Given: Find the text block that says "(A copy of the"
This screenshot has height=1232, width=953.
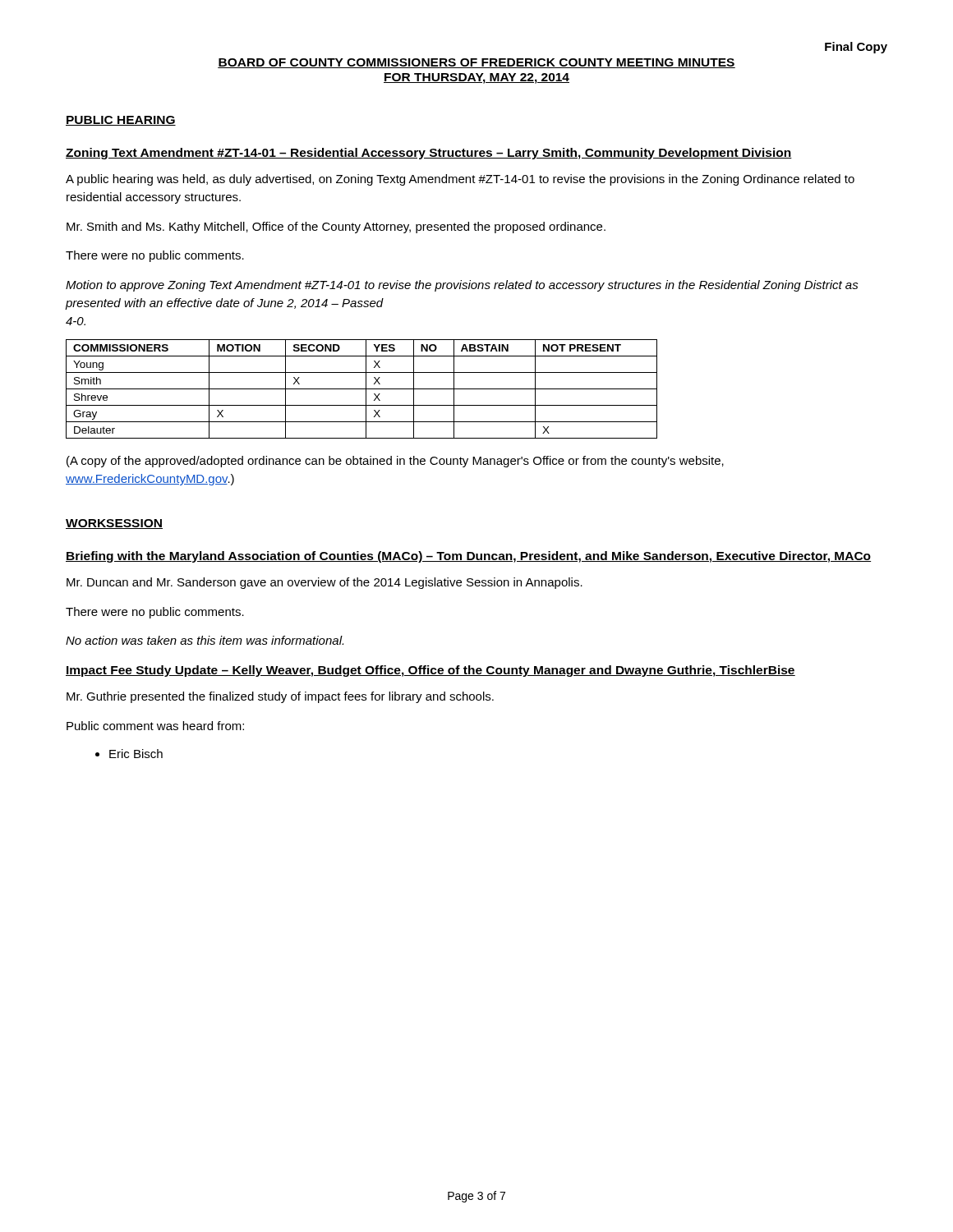Looking at the screenshot, I should [x=395, y=470].
